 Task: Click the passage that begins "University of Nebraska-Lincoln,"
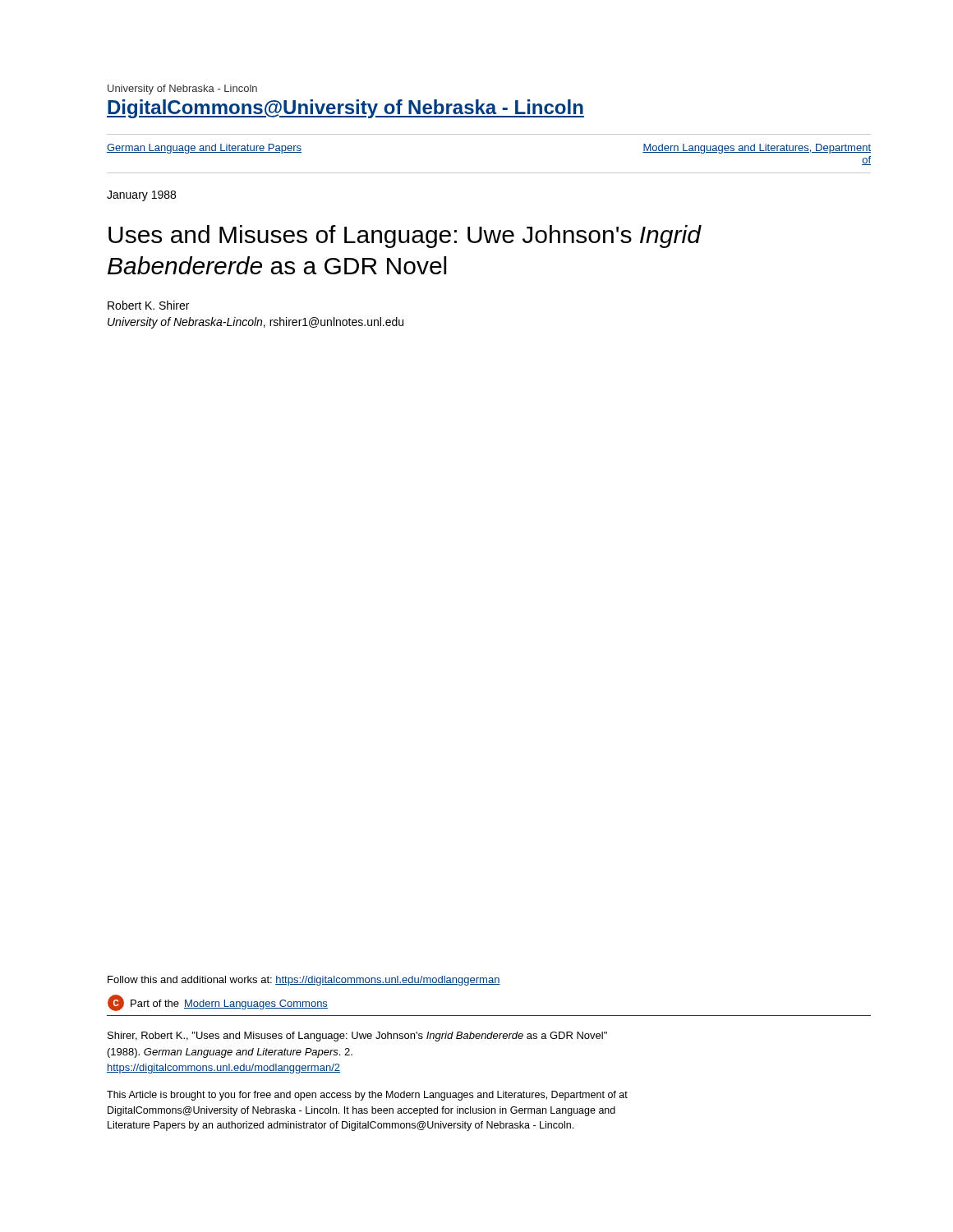pyautogui.click(x=256, y=322)
